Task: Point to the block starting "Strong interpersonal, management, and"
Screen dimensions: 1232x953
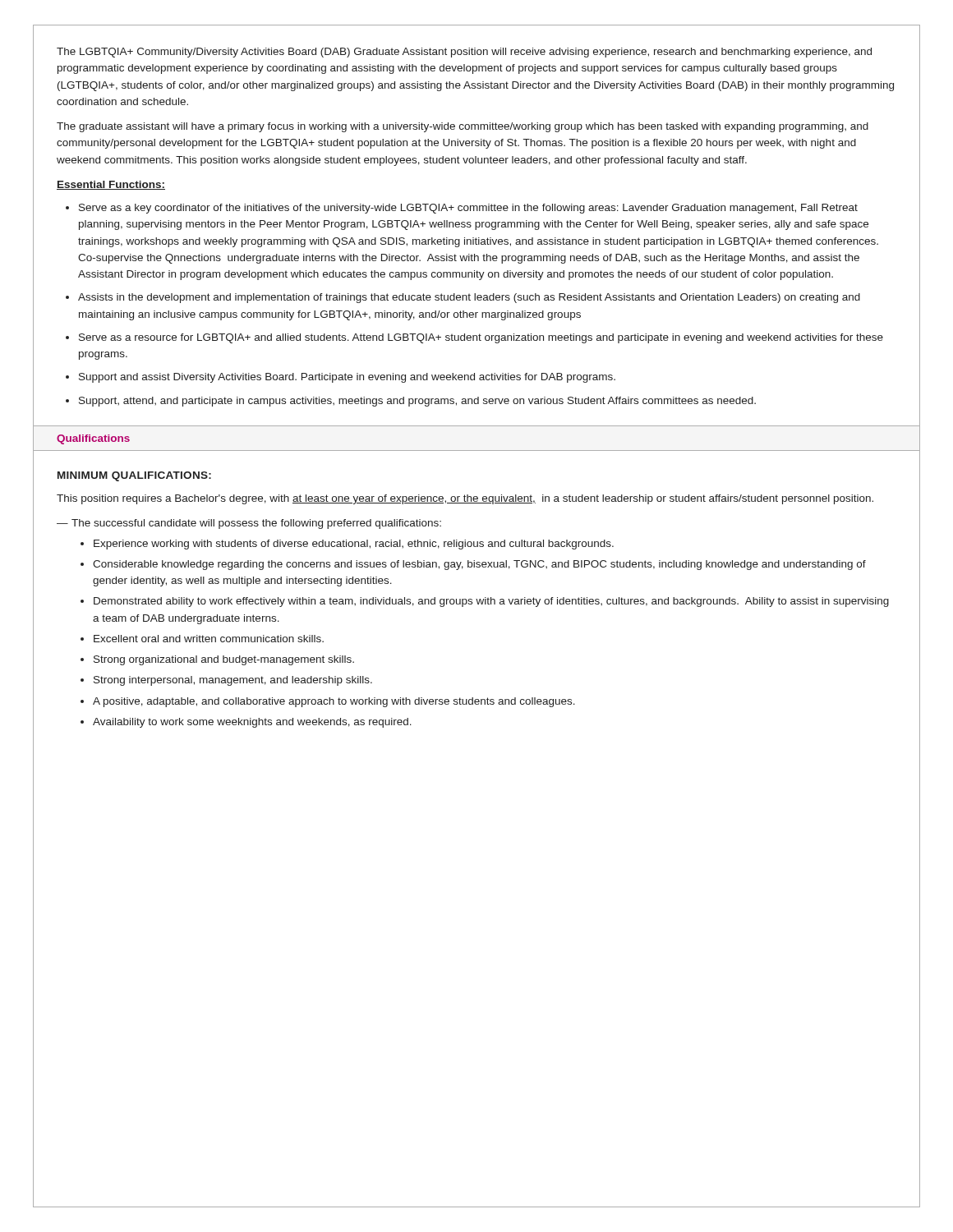Action: pos(233,681)
